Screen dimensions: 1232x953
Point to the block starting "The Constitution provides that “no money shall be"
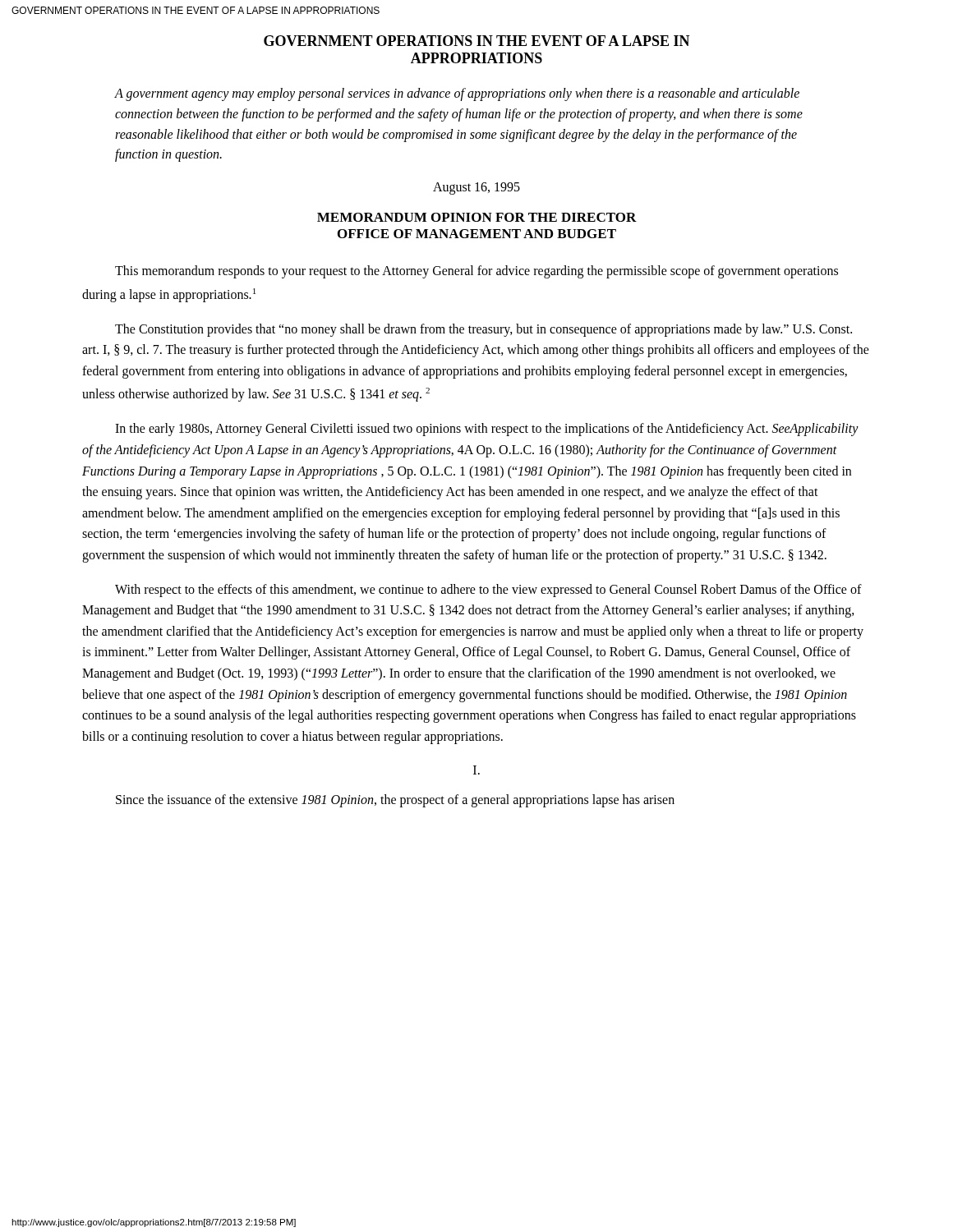pos(476,362)
